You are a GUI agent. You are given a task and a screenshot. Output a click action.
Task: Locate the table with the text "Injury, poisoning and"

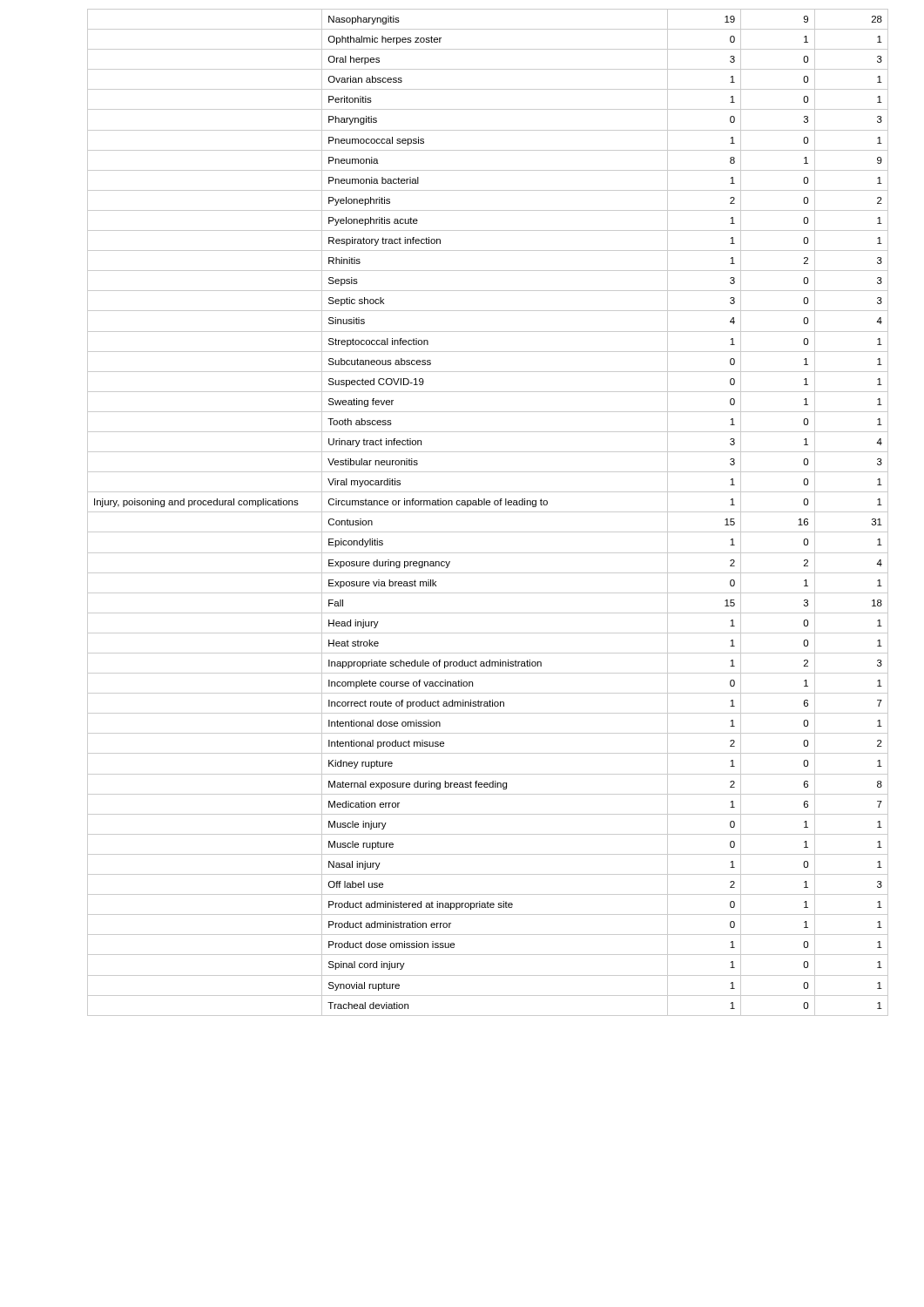[488, 512]
